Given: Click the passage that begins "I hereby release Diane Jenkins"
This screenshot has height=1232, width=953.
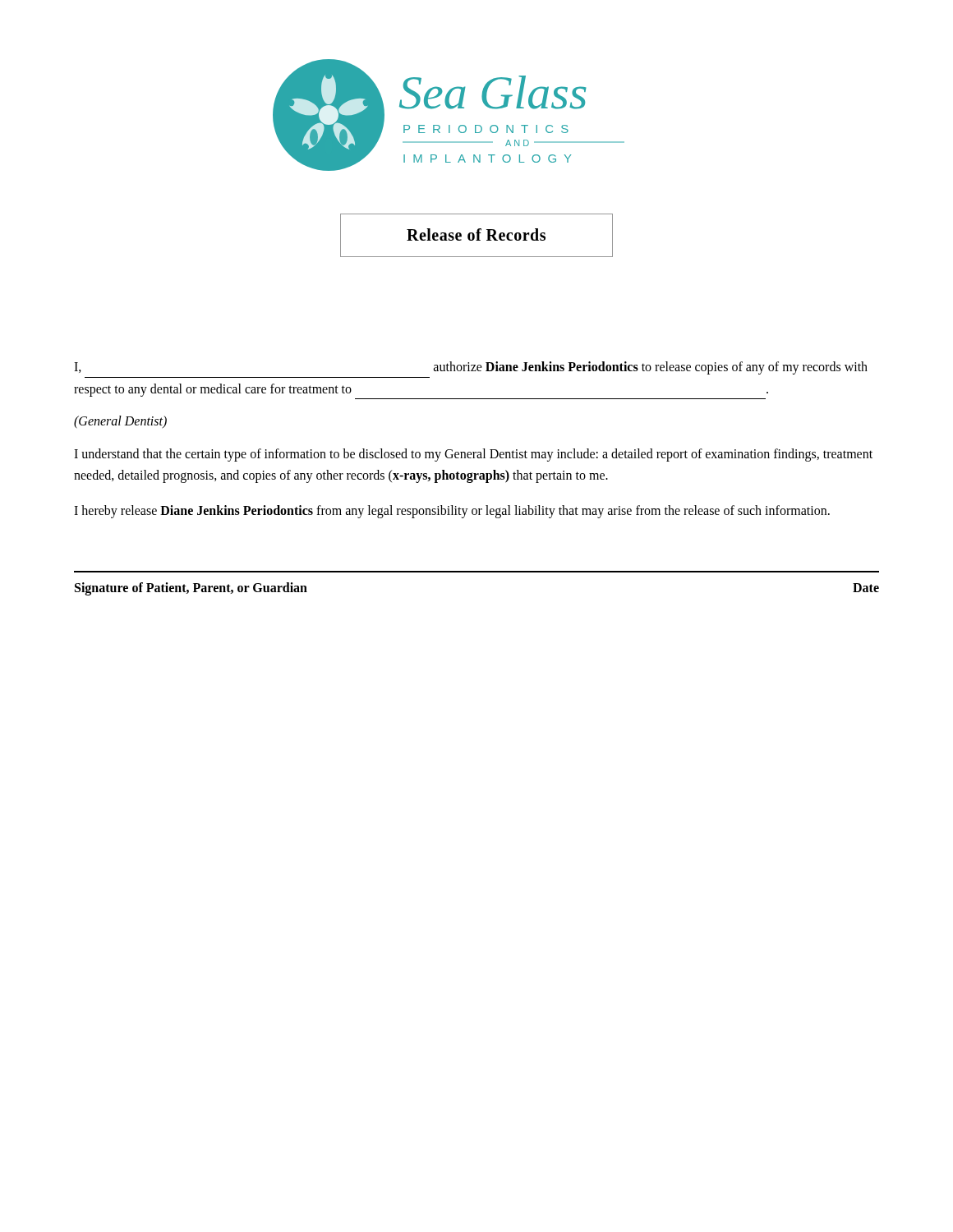Looking at the screenshot, I should click(452, 511).
